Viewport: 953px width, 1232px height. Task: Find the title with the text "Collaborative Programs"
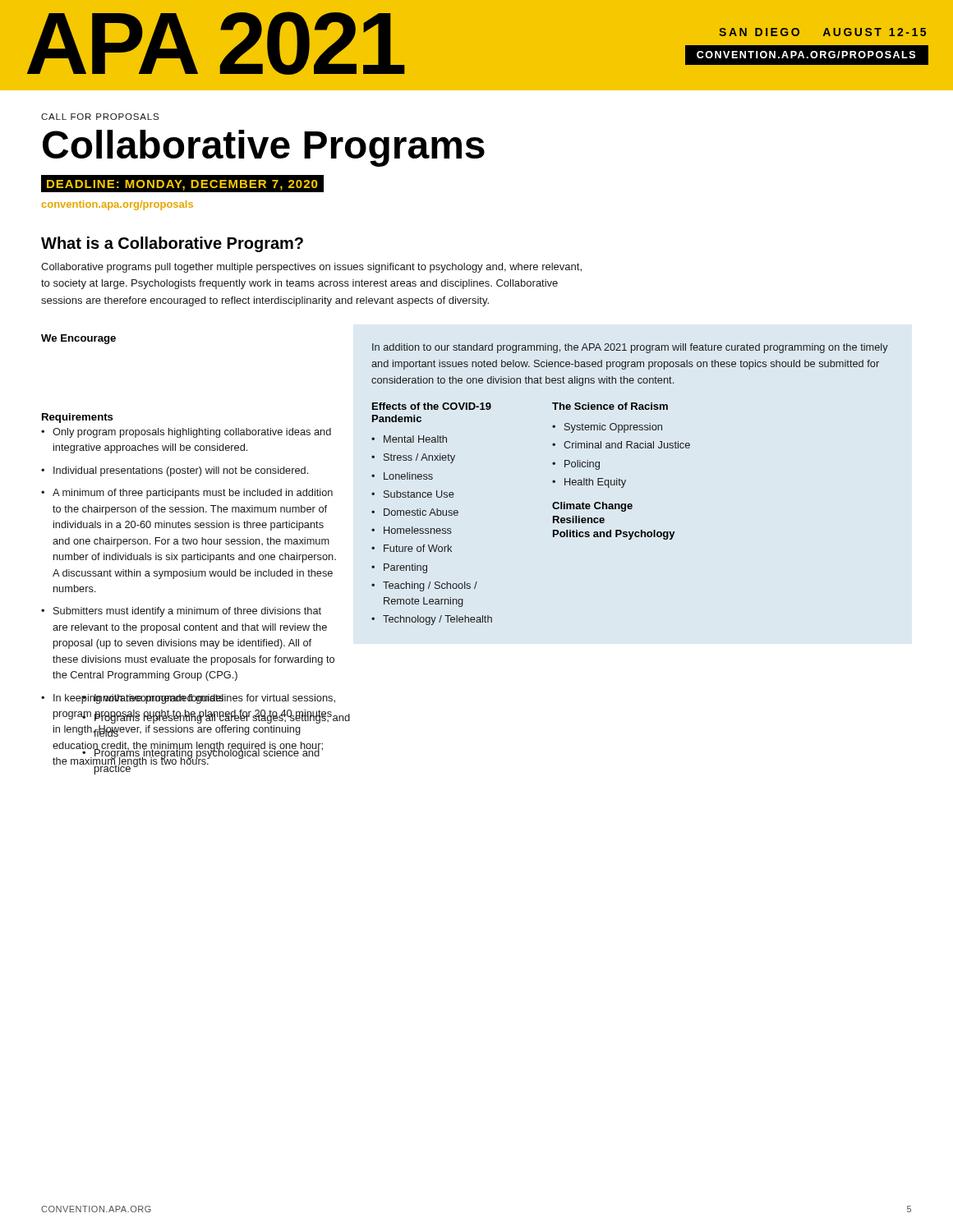pyautogui.click(x=476, y=145)
